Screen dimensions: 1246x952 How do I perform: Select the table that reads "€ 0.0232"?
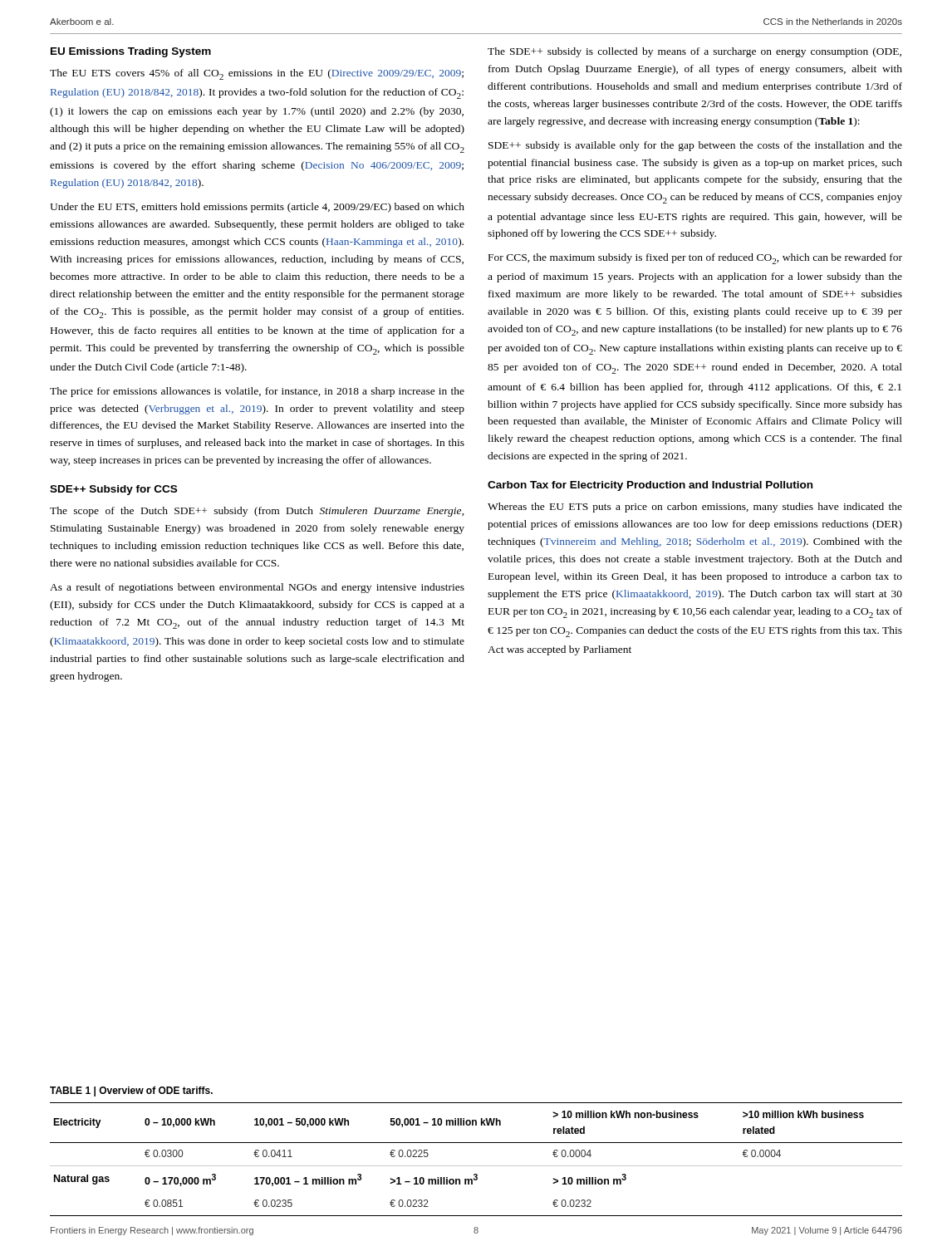[x=476, y=1159]
